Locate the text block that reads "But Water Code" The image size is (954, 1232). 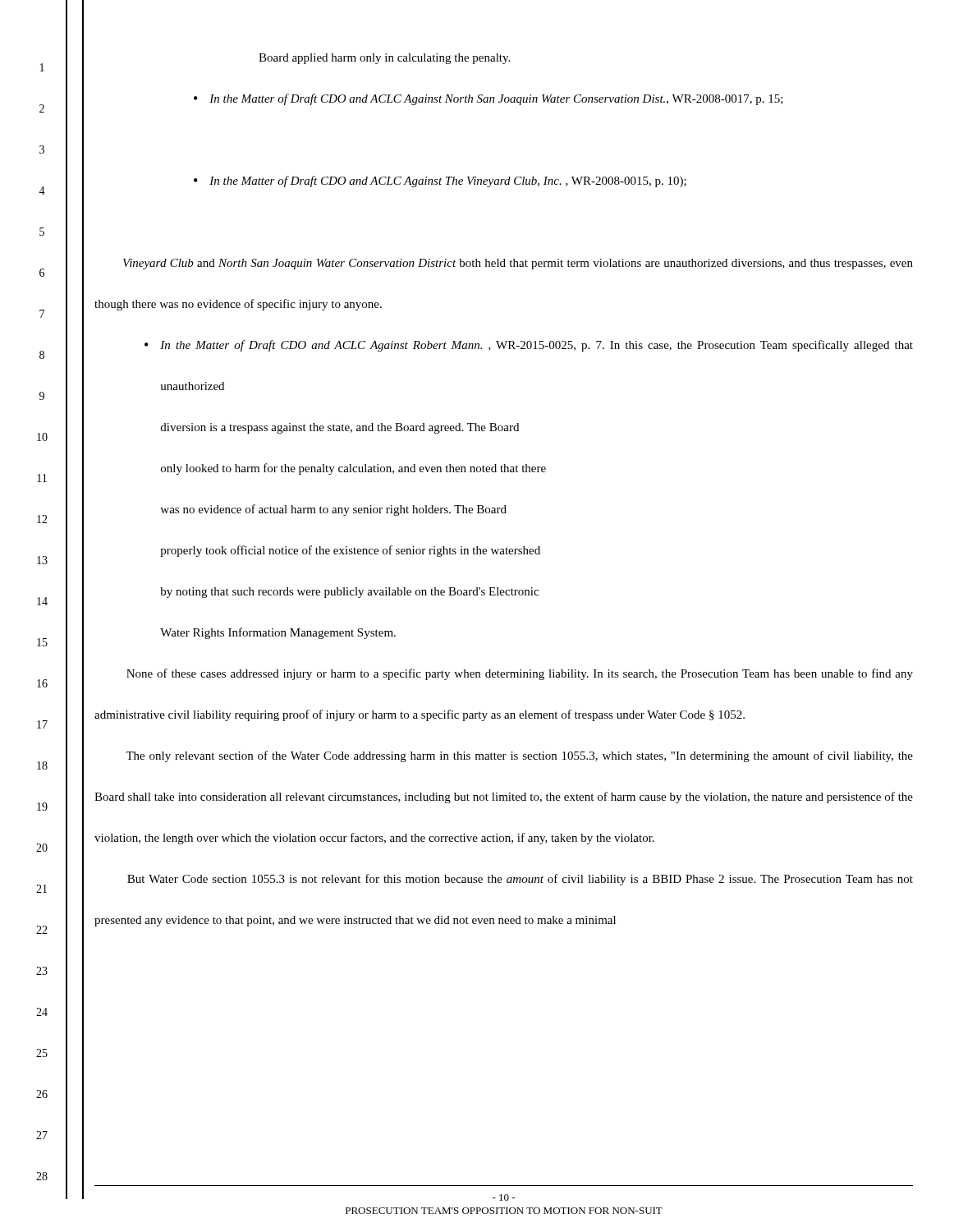point(520,880)
